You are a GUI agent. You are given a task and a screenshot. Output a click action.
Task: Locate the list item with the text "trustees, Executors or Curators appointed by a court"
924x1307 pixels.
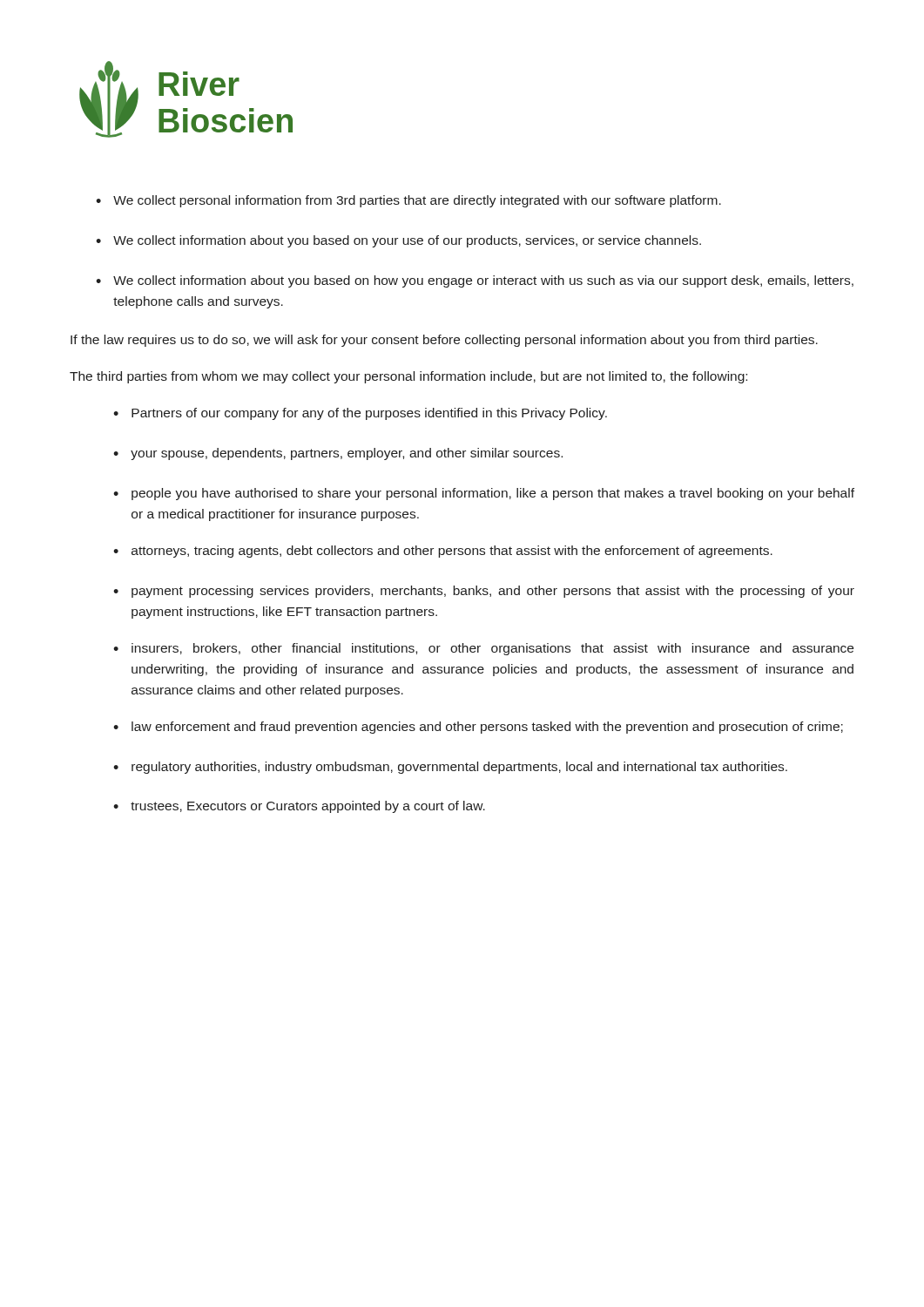pyautogui.click(x=493, y=806)
